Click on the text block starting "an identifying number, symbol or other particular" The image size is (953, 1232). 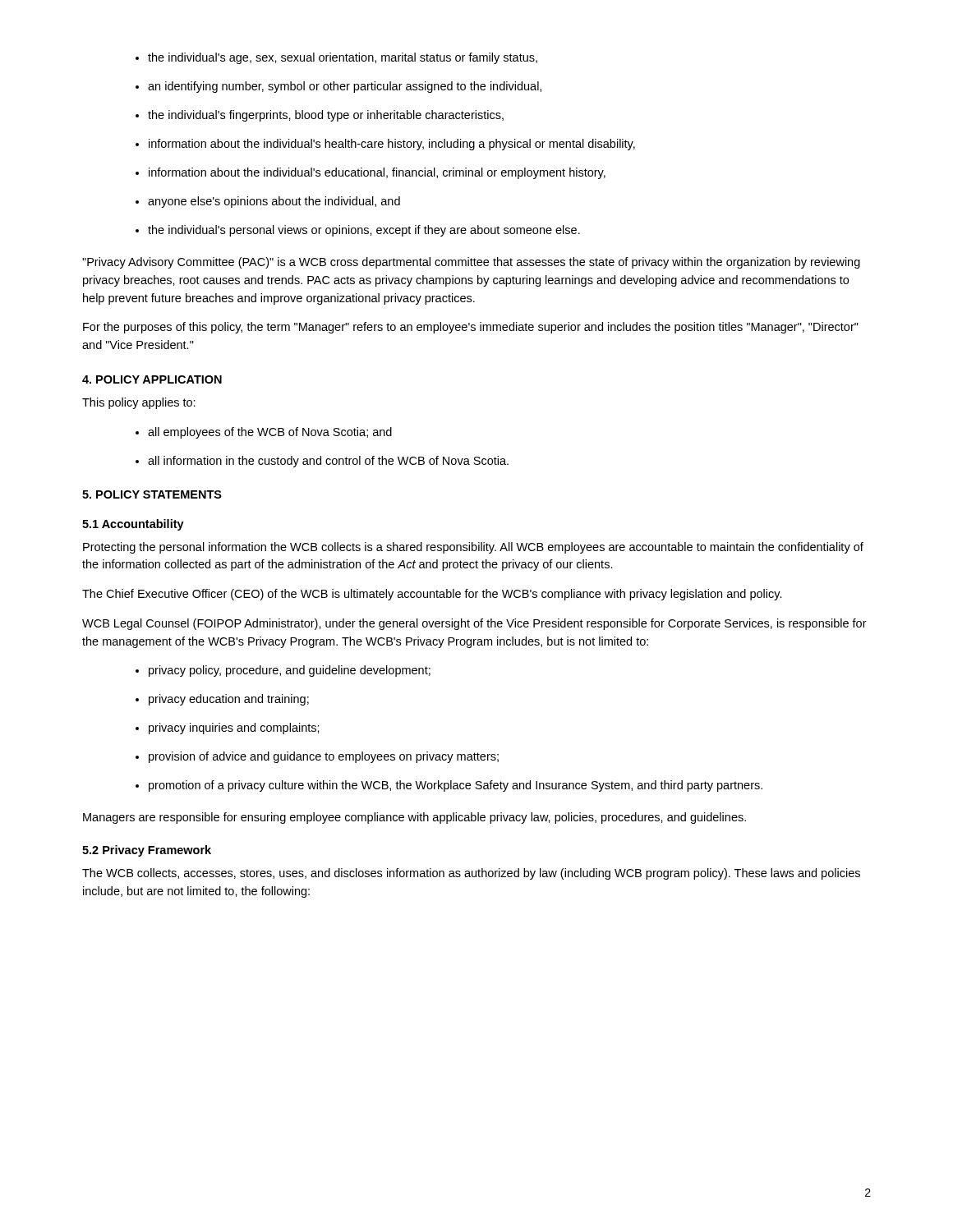click(x=501, y=87)
